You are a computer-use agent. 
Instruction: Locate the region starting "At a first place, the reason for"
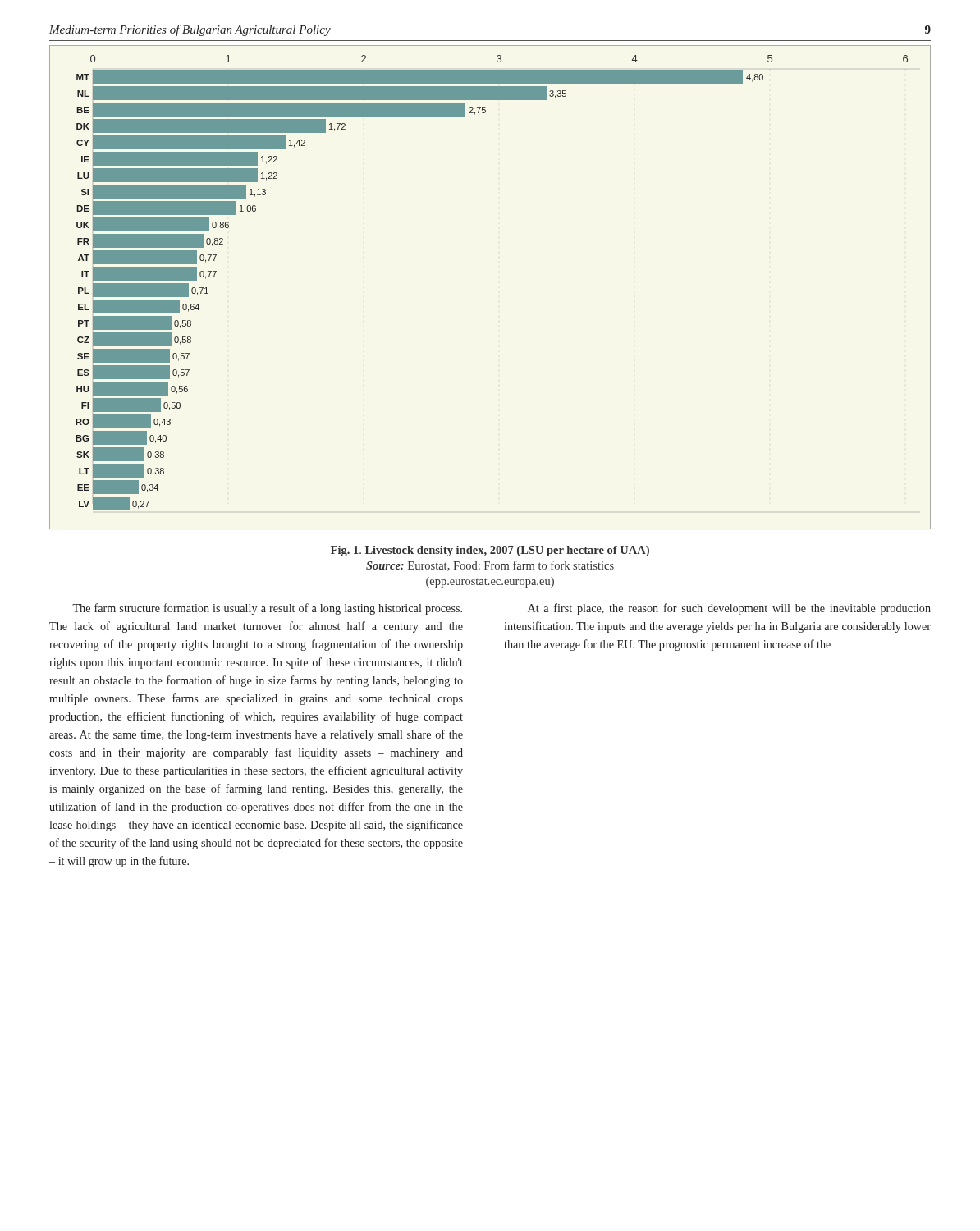point(717,626)
